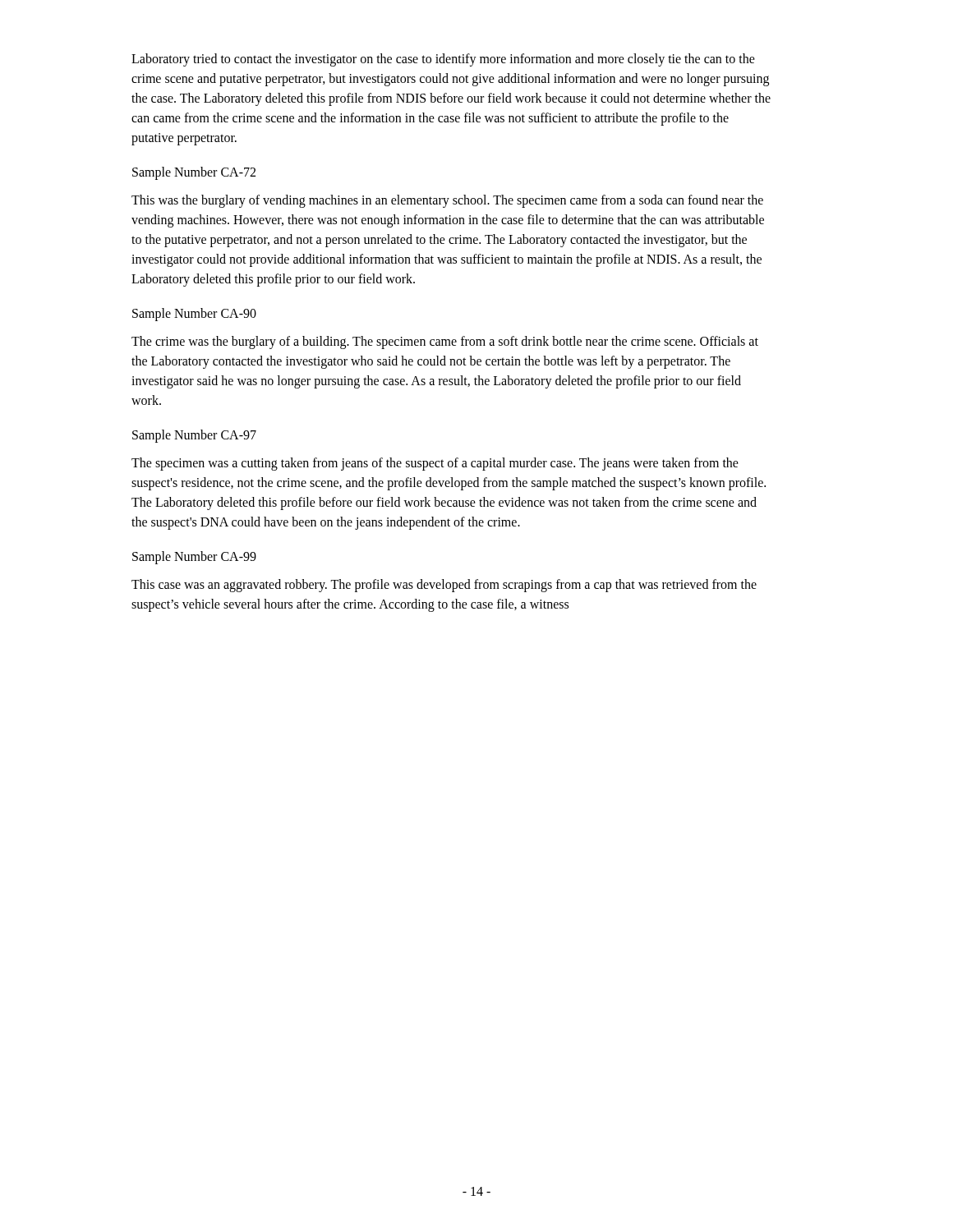Locate the section header that reads "Sample Number CA-90"

tap(194, 313)
